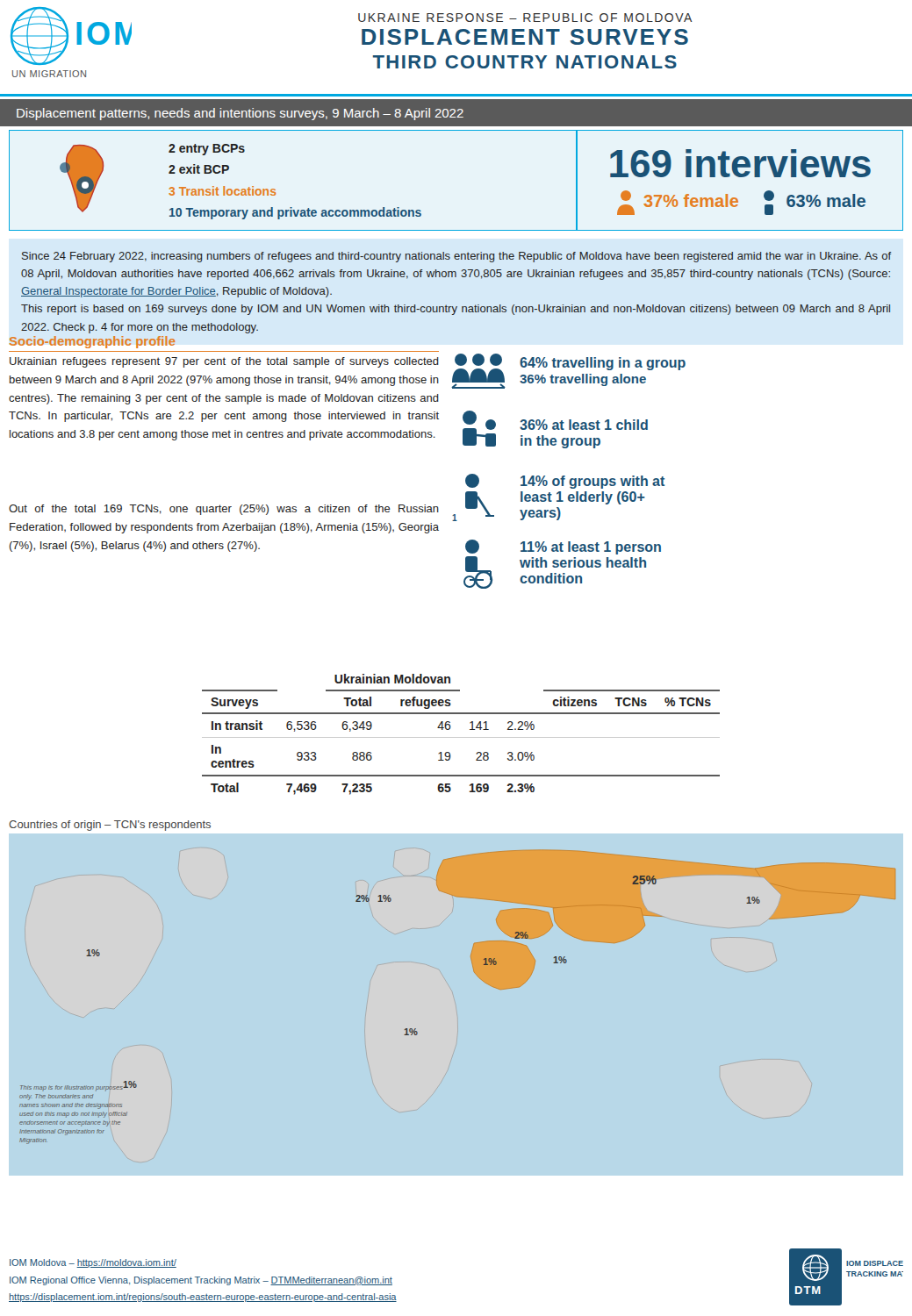912x1316 pixels.
Task: Where is the passage that starts "Displacement patterns, needs and"?
Action: click(240, 113)
